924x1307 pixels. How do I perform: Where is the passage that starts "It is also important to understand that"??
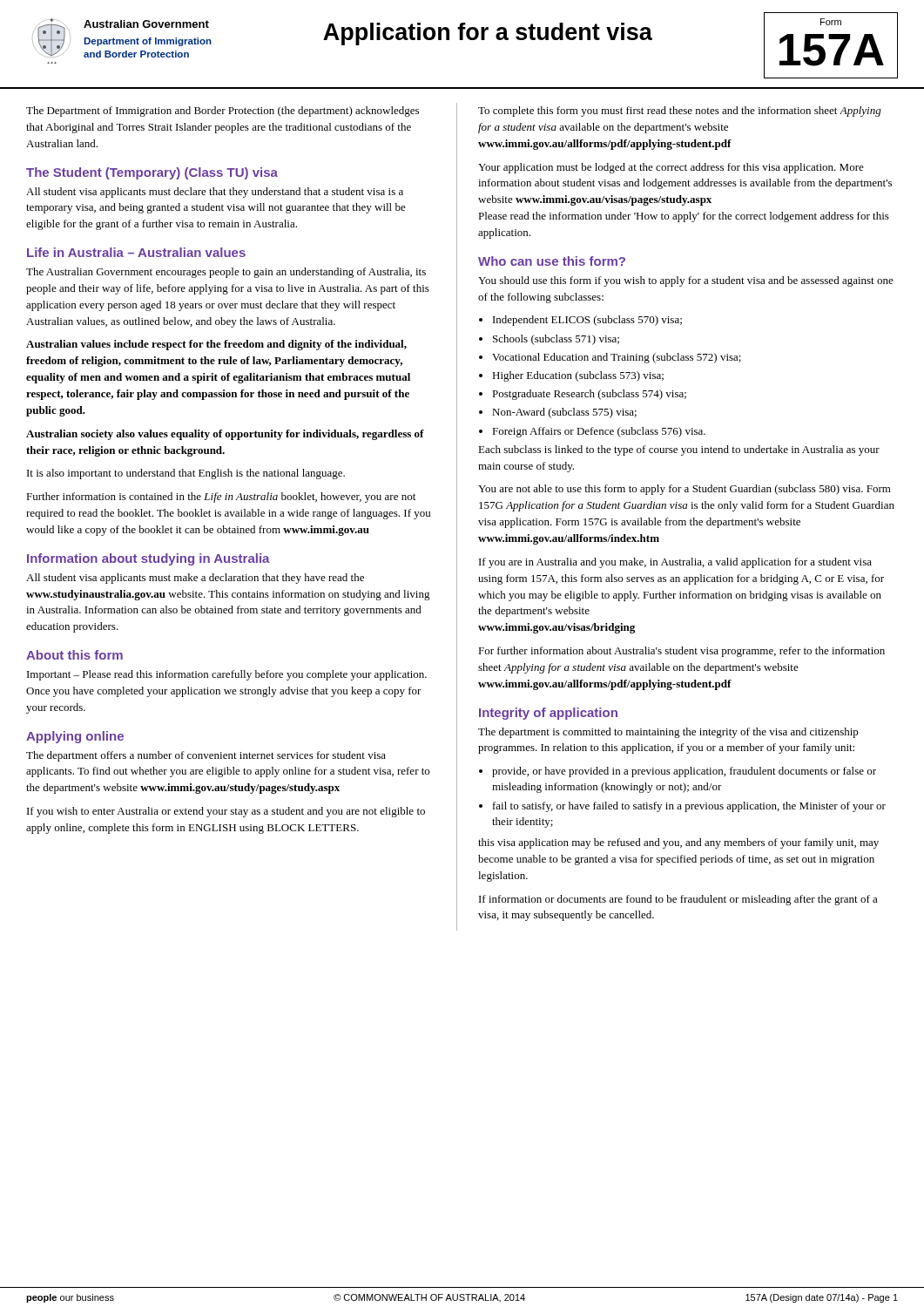click(x=231, y=474)
